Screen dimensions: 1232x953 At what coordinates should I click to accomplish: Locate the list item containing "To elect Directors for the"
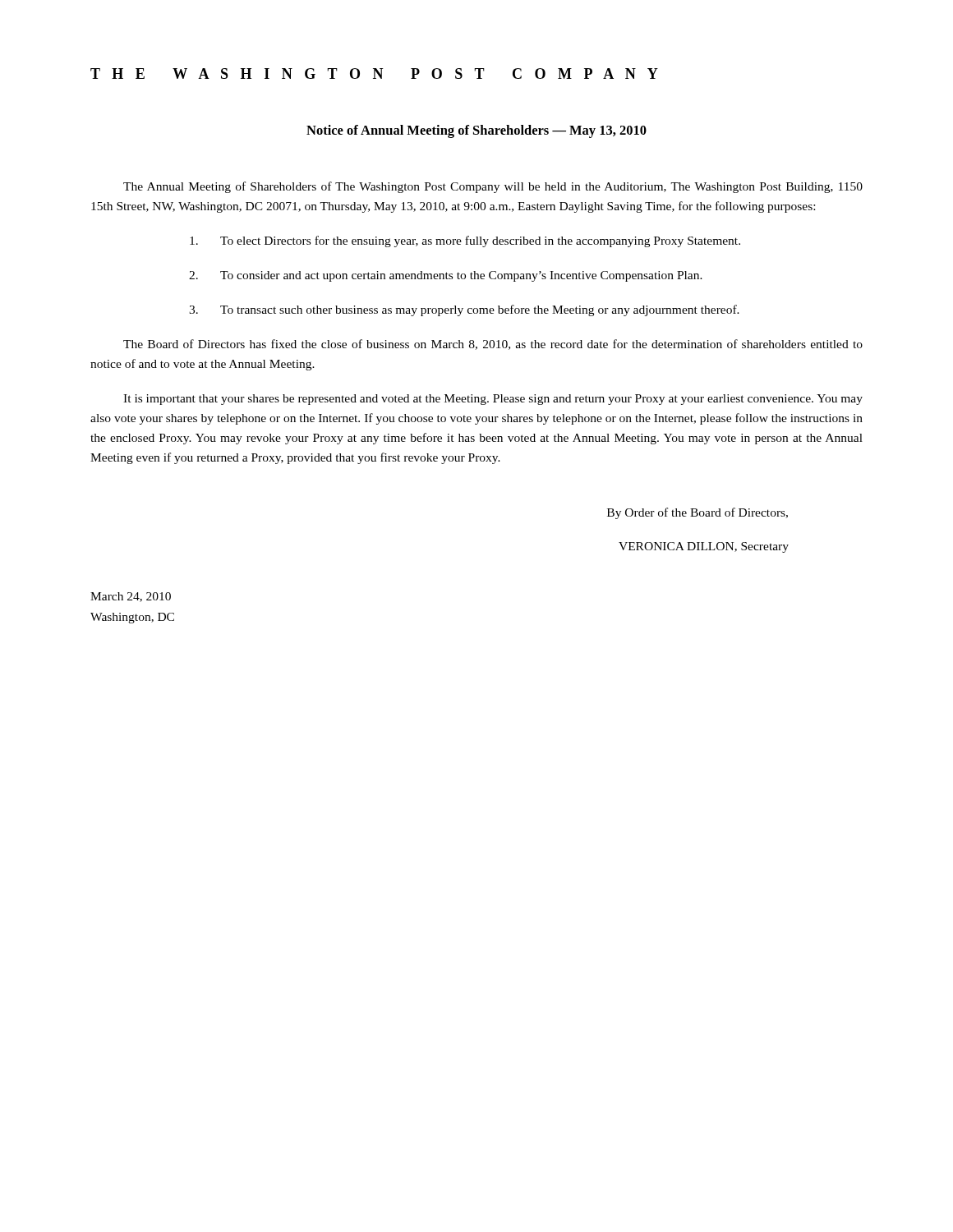[501, 241]
